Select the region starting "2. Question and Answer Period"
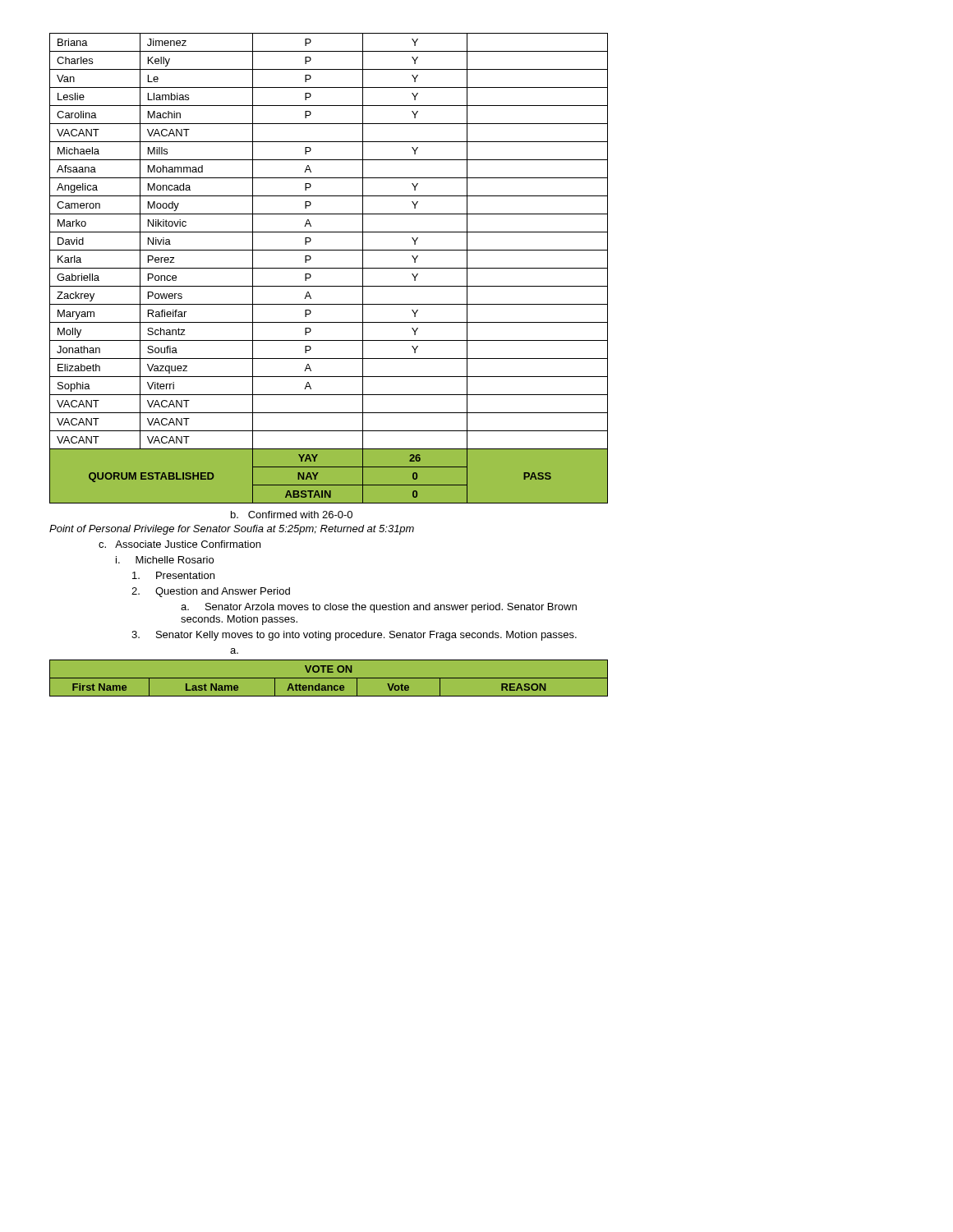 [x=211, y=591]
